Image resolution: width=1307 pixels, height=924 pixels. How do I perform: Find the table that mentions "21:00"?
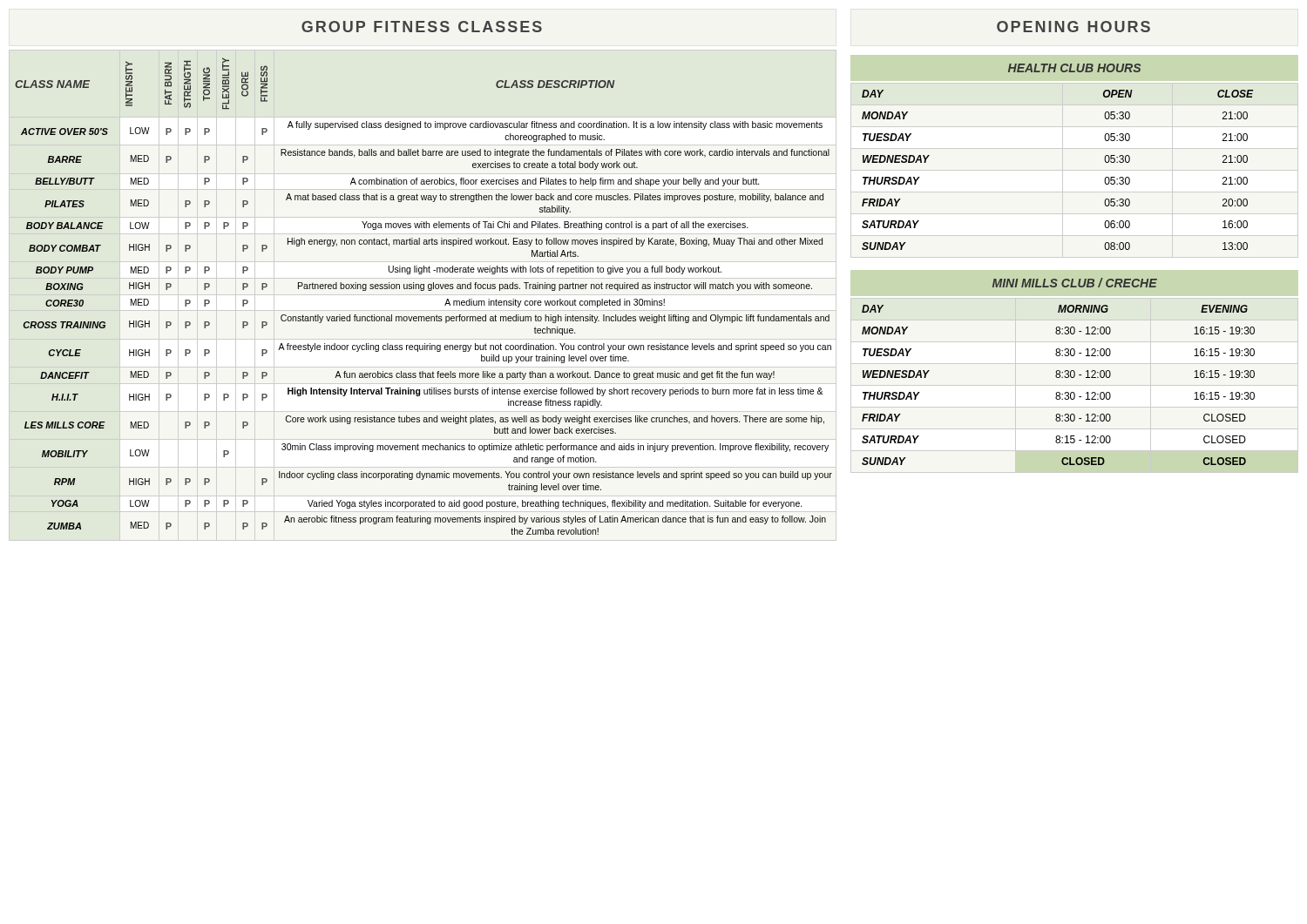(x=1074, y=170)
